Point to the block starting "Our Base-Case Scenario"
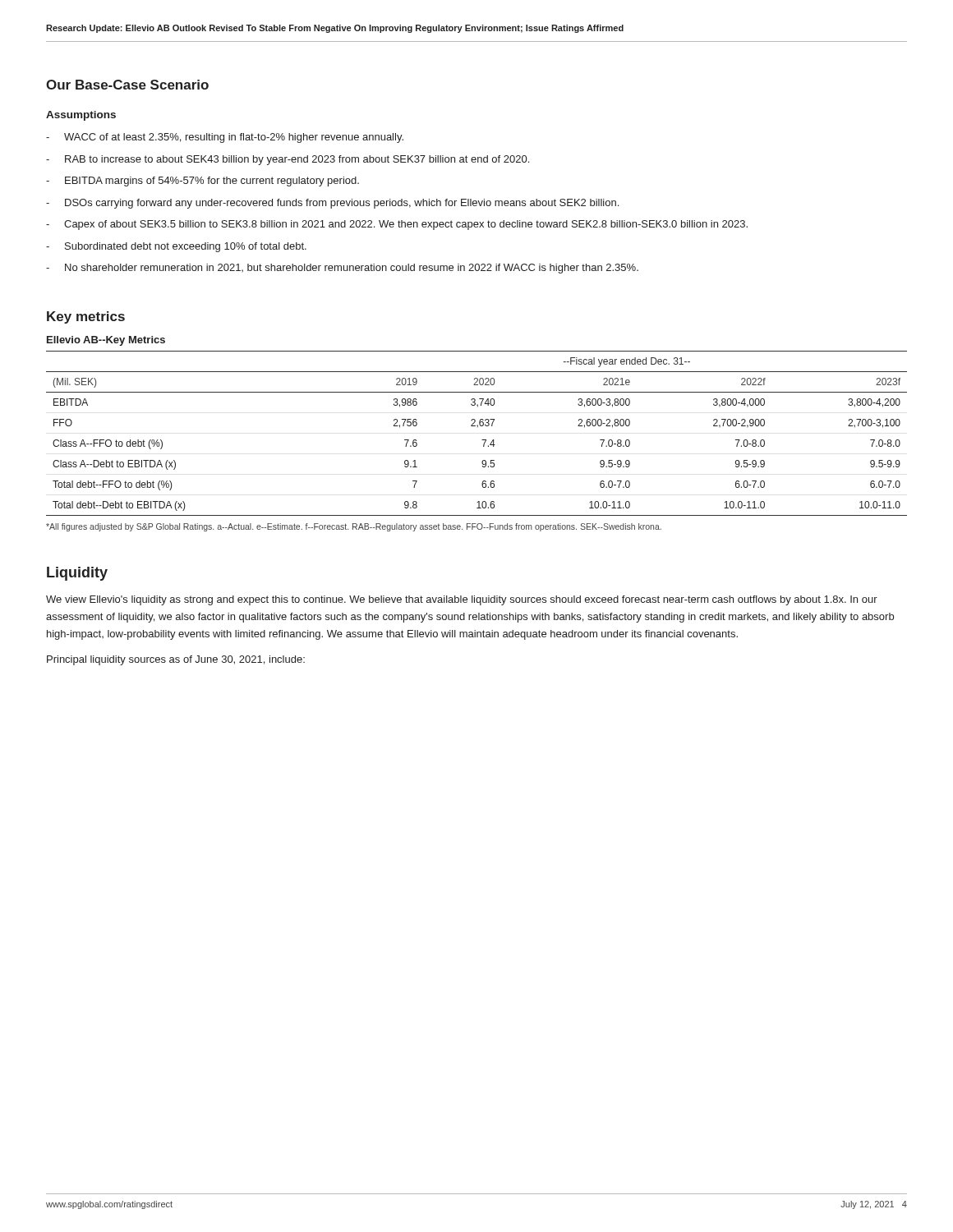953x1232 pixels. coord(128,85)
